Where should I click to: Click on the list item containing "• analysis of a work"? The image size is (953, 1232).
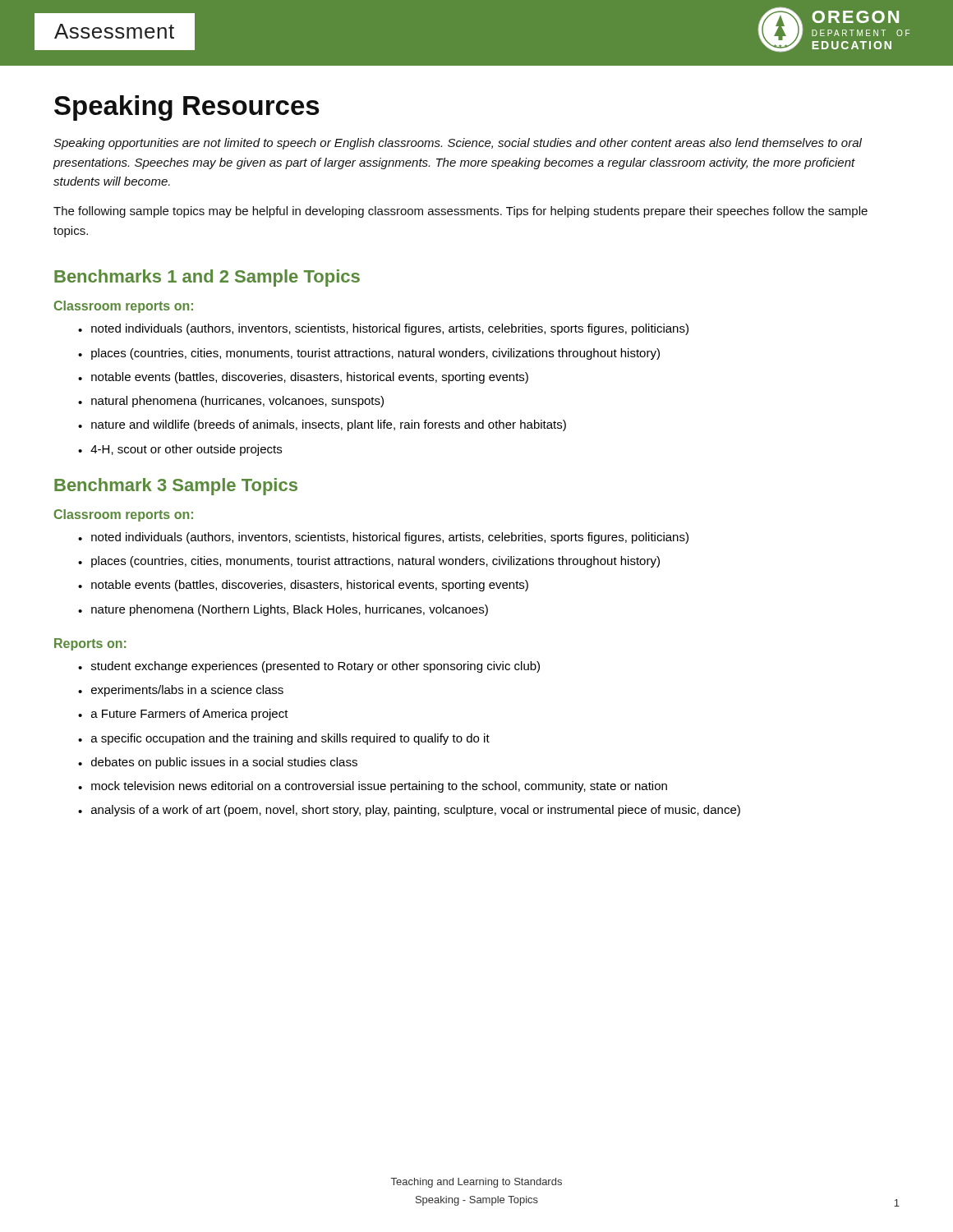point(409,811)
